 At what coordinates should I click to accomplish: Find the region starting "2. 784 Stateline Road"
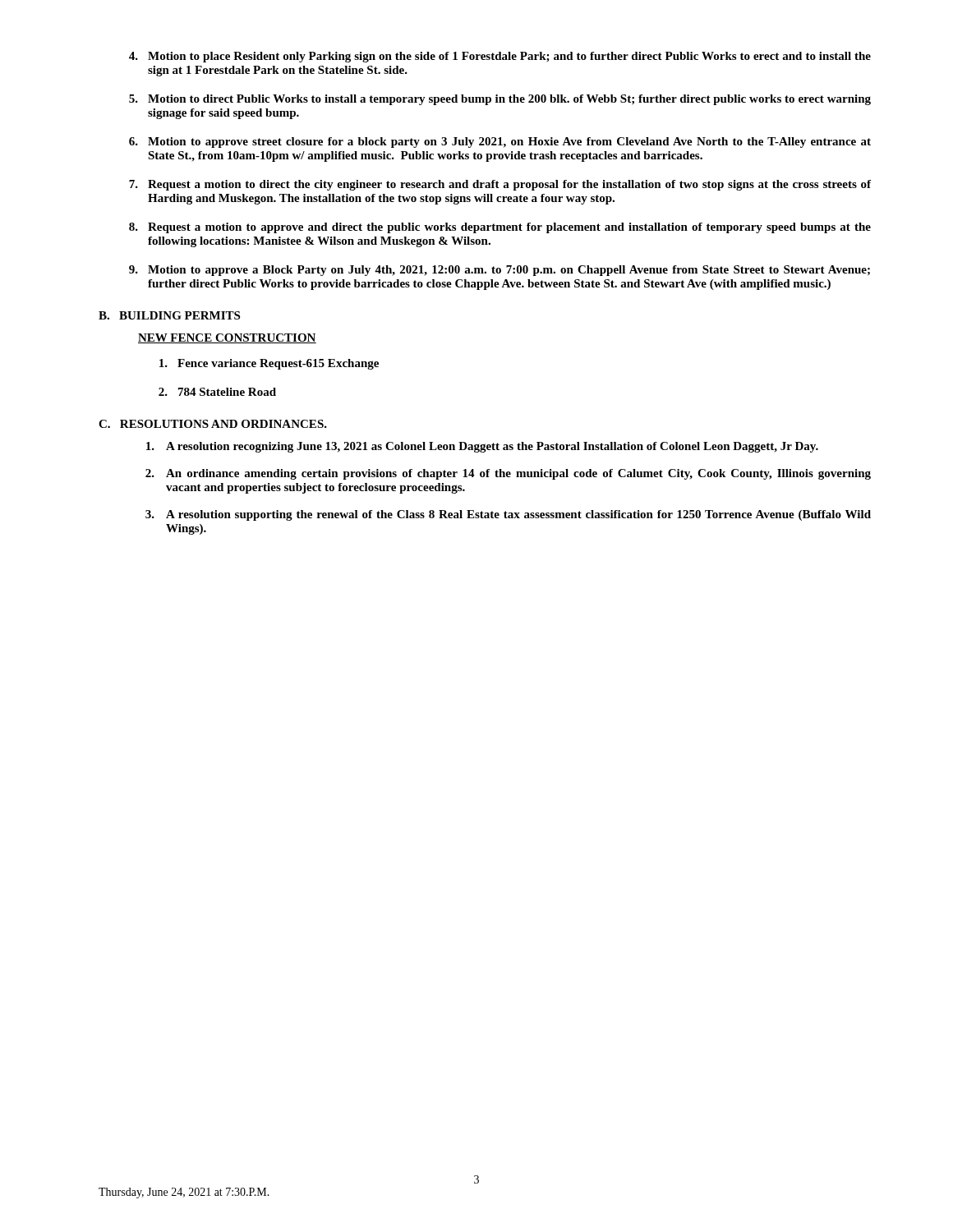click(217, 392)
